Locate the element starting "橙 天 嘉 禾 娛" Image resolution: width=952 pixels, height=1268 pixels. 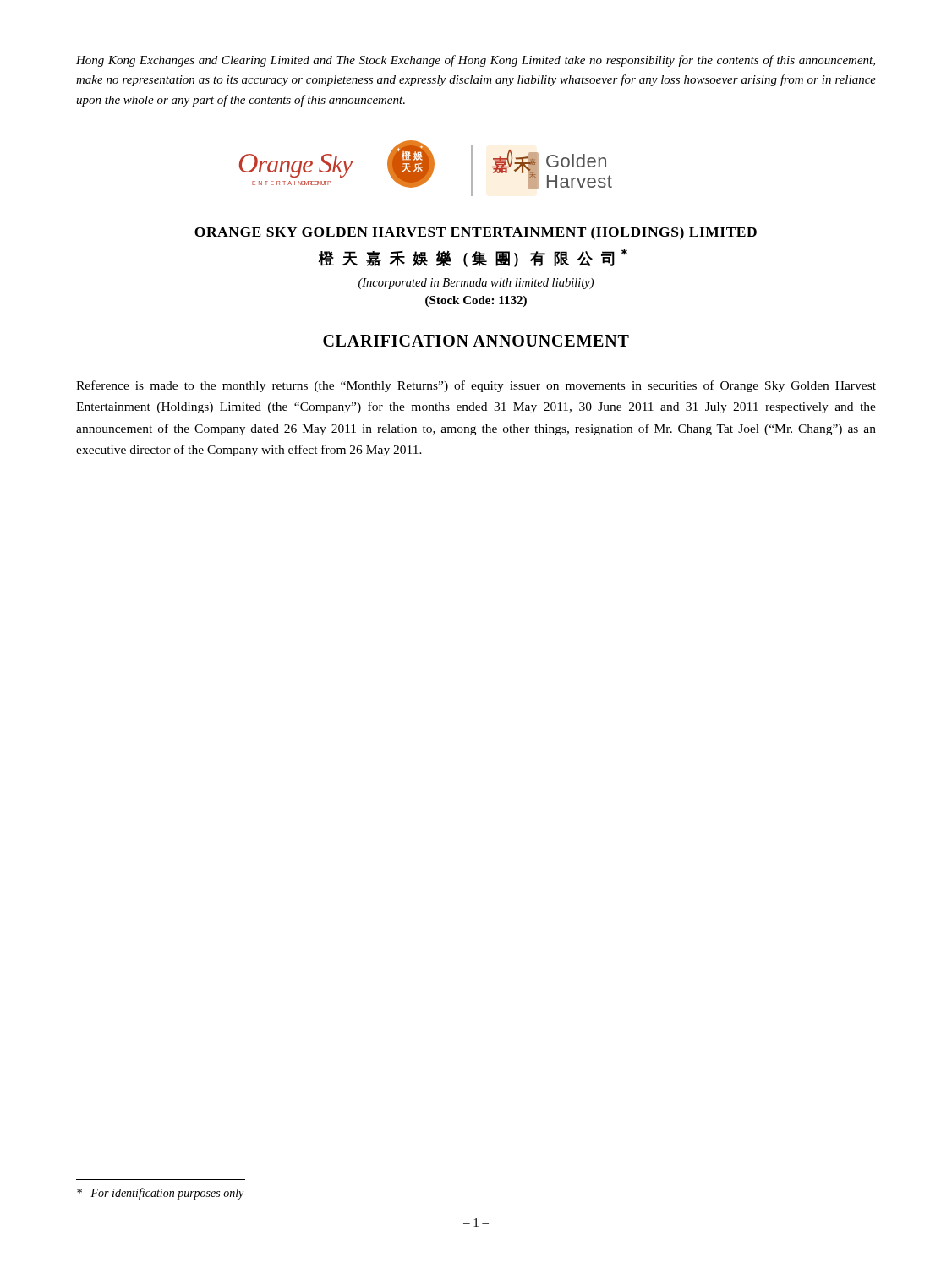tap(476, 257)
